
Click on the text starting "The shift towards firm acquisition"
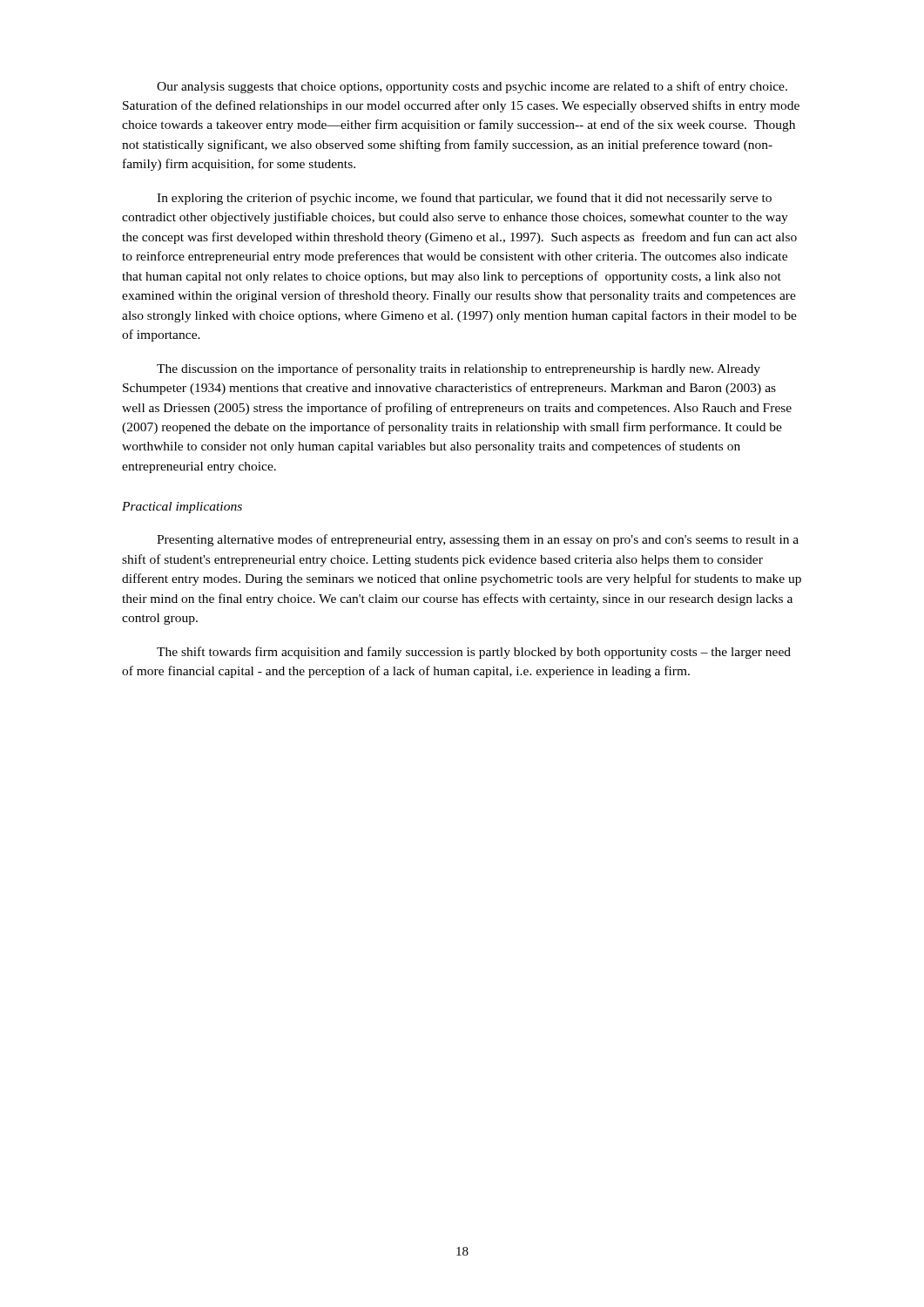(462, 661)
